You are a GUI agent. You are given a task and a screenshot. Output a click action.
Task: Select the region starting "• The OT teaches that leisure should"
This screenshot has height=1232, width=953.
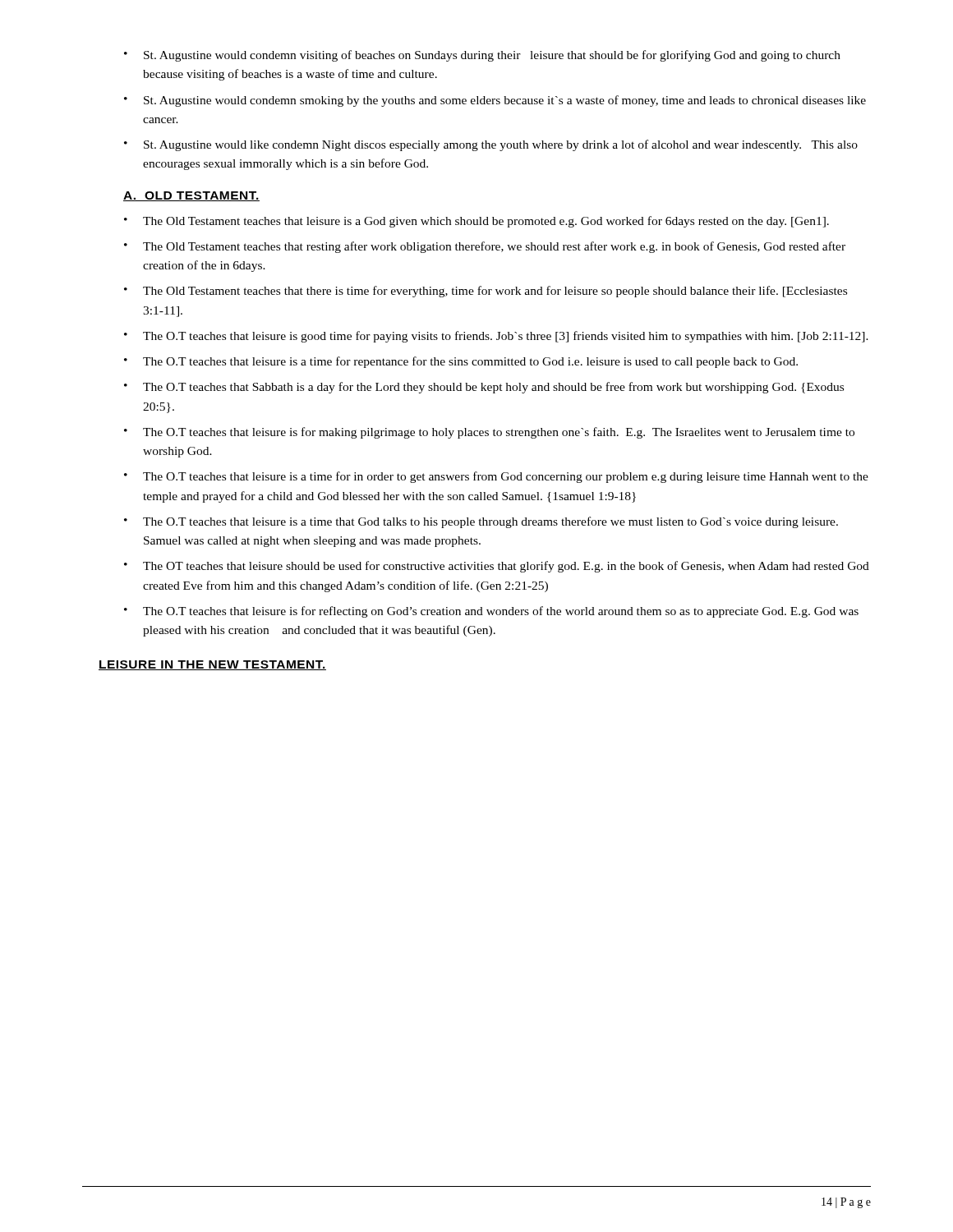pyautogui.click(x=497, y=575)
